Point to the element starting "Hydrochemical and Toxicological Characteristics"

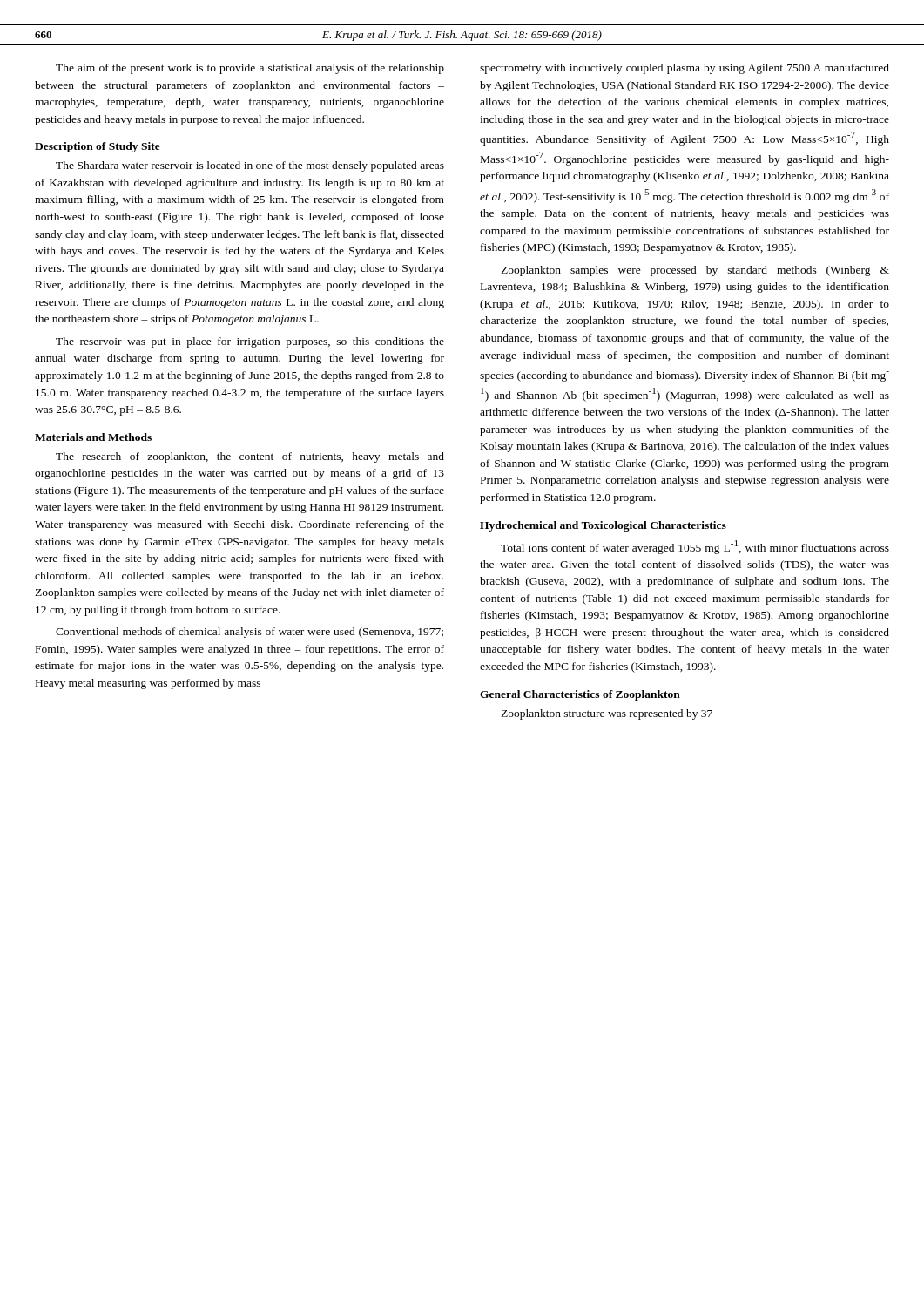click(x=603, y=525)
